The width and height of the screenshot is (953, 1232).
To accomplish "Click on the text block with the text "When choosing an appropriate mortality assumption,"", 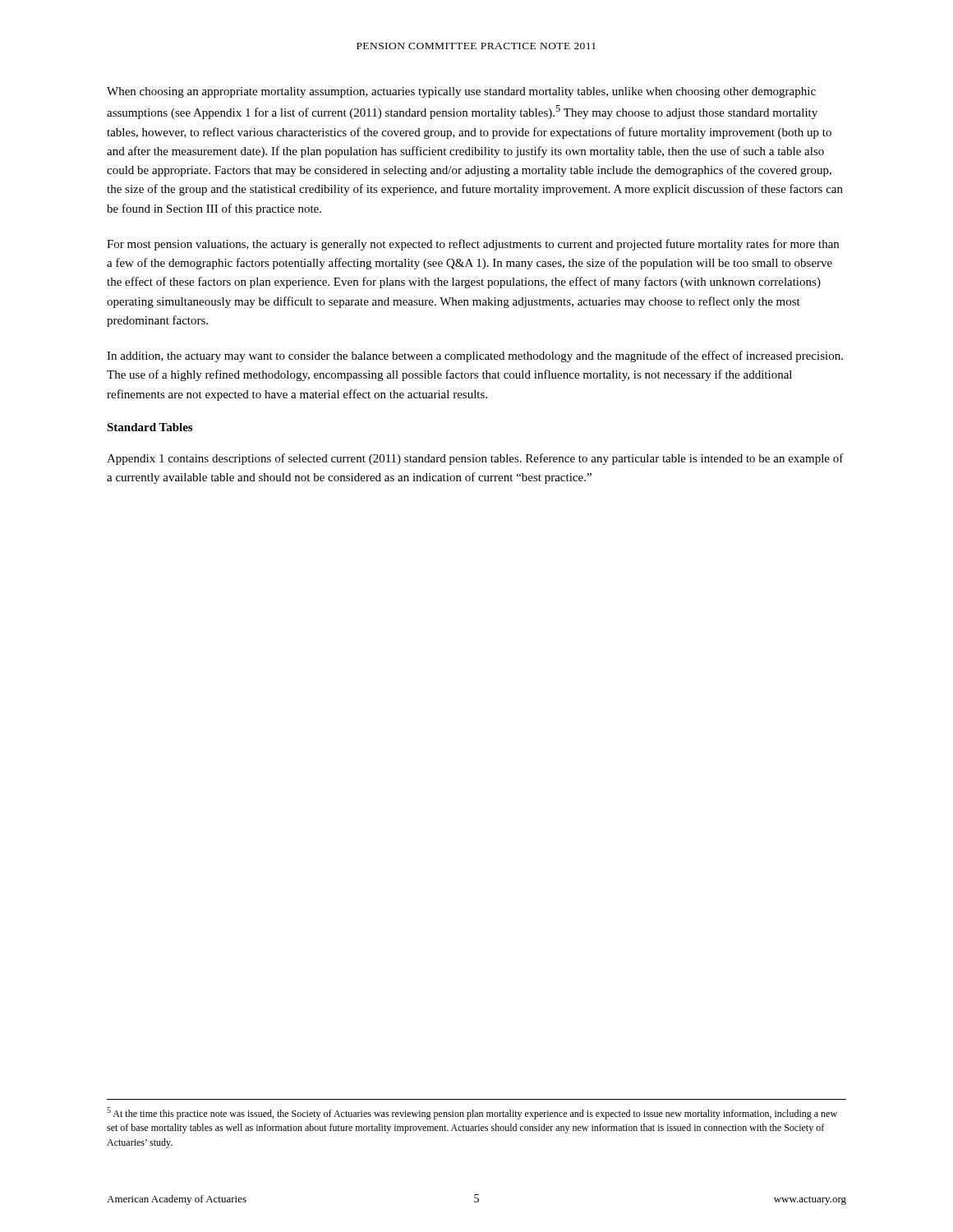I will 475,150.
